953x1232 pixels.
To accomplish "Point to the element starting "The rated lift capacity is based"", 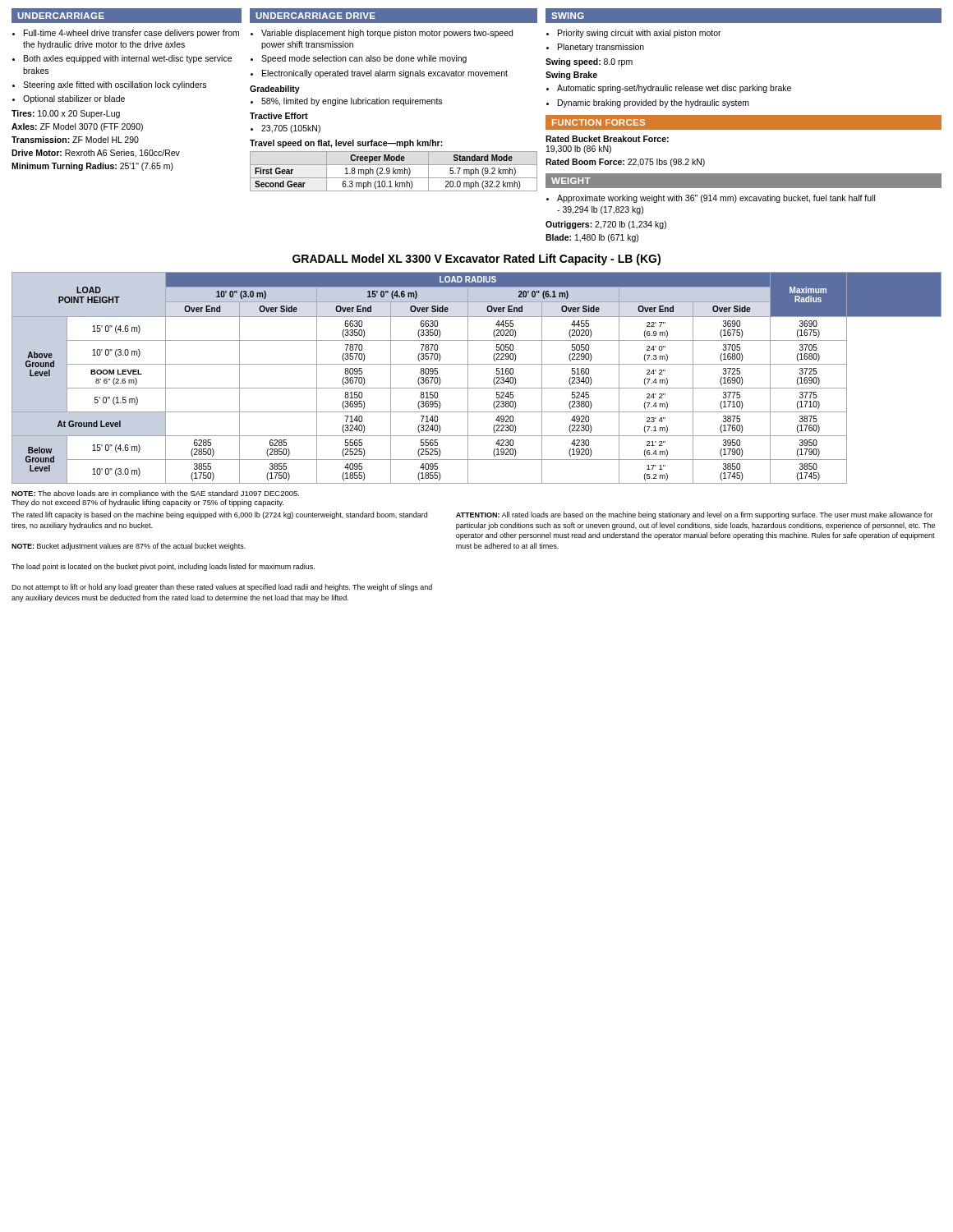I will point(220,520).
